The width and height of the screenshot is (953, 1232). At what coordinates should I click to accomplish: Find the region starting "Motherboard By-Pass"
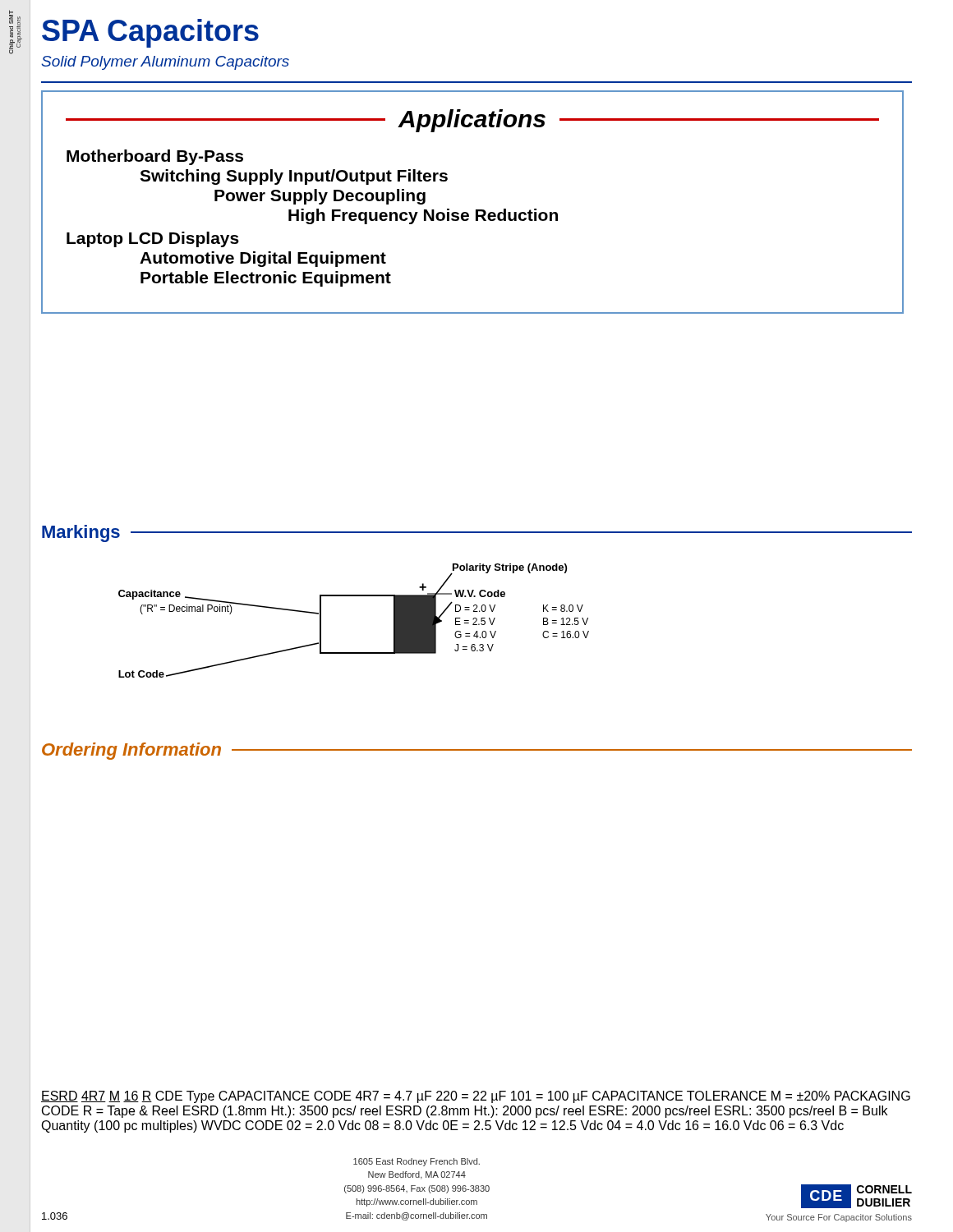(x=155, y=156)
